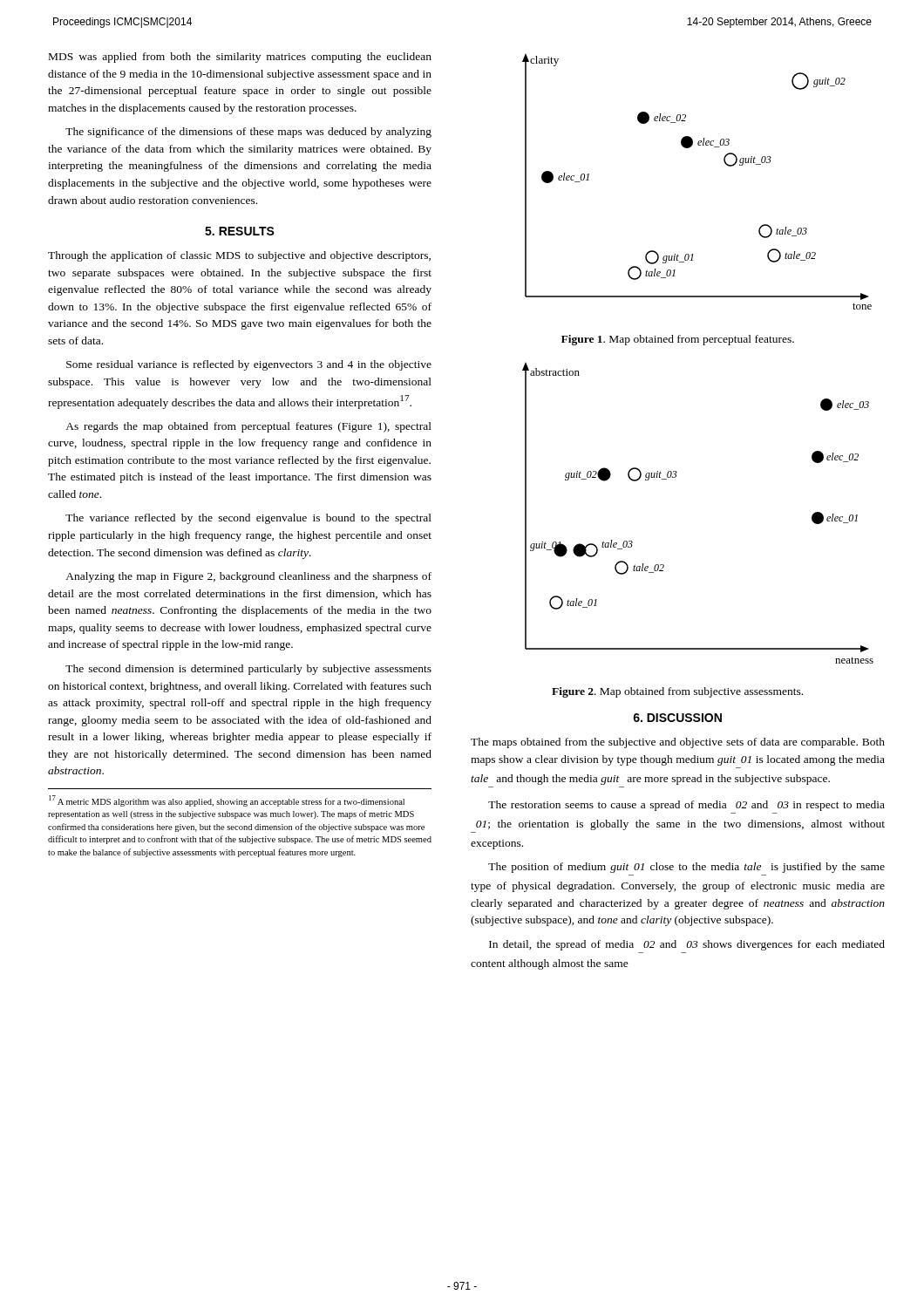Select the text block containing "The second dimension is"
The width and height of the screenshot is (924, 1308).
[x=240, y=720]
